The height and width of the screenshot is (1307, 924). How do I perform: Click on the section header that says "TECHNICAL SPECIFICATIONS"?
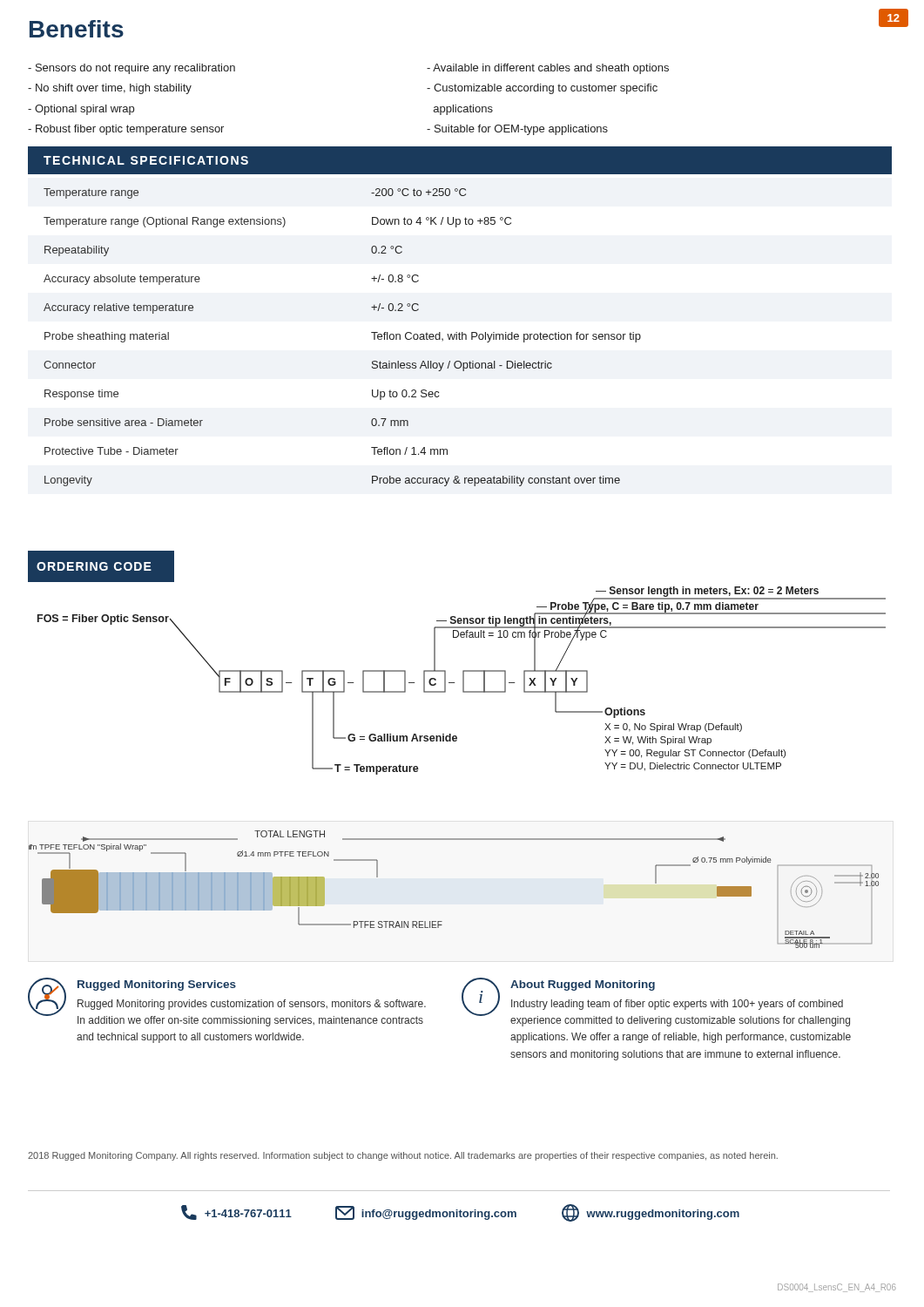(x=147, y=160)
